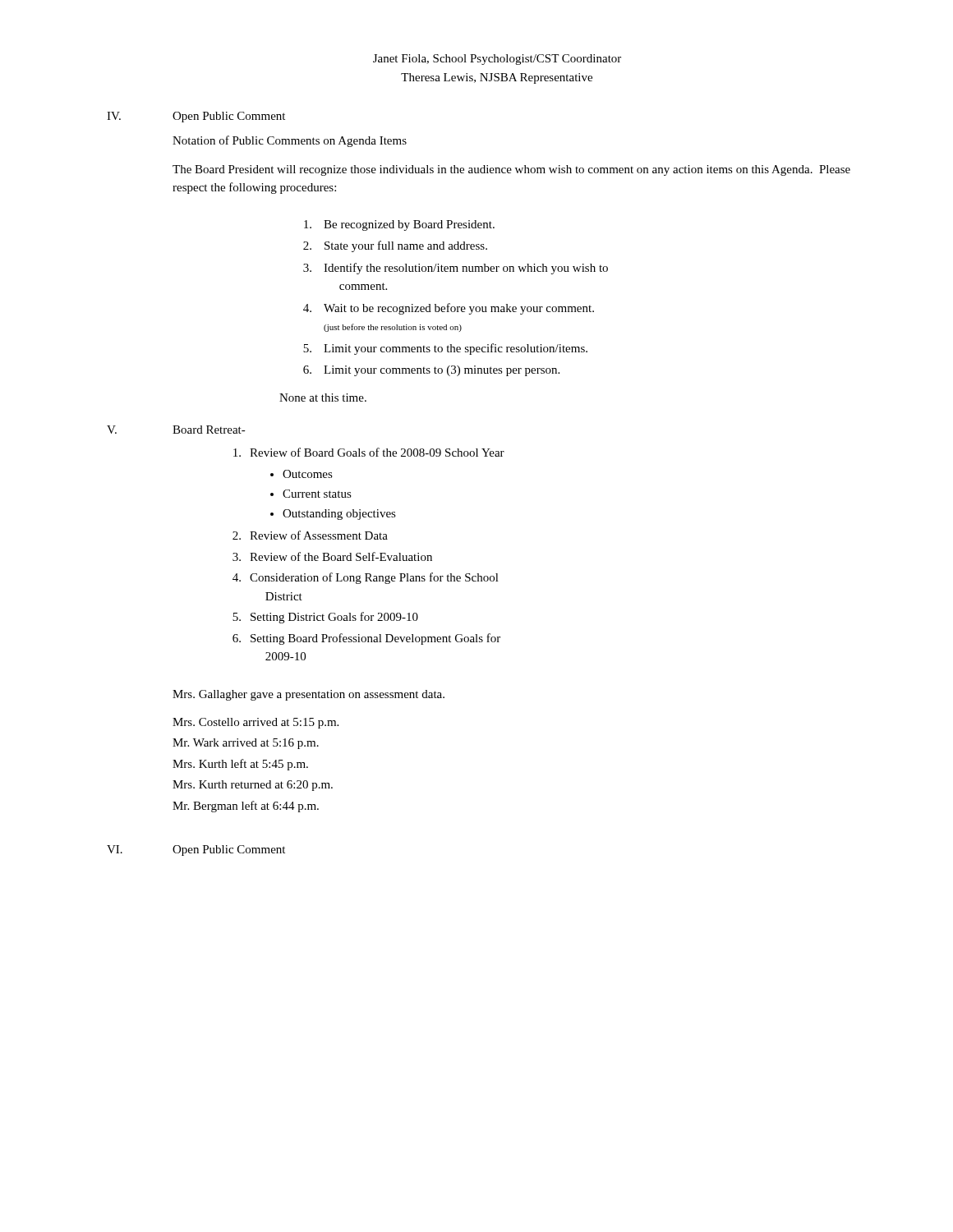Locate the text starting "3. Identify the resolution/item number on"

tap(444, 277)
